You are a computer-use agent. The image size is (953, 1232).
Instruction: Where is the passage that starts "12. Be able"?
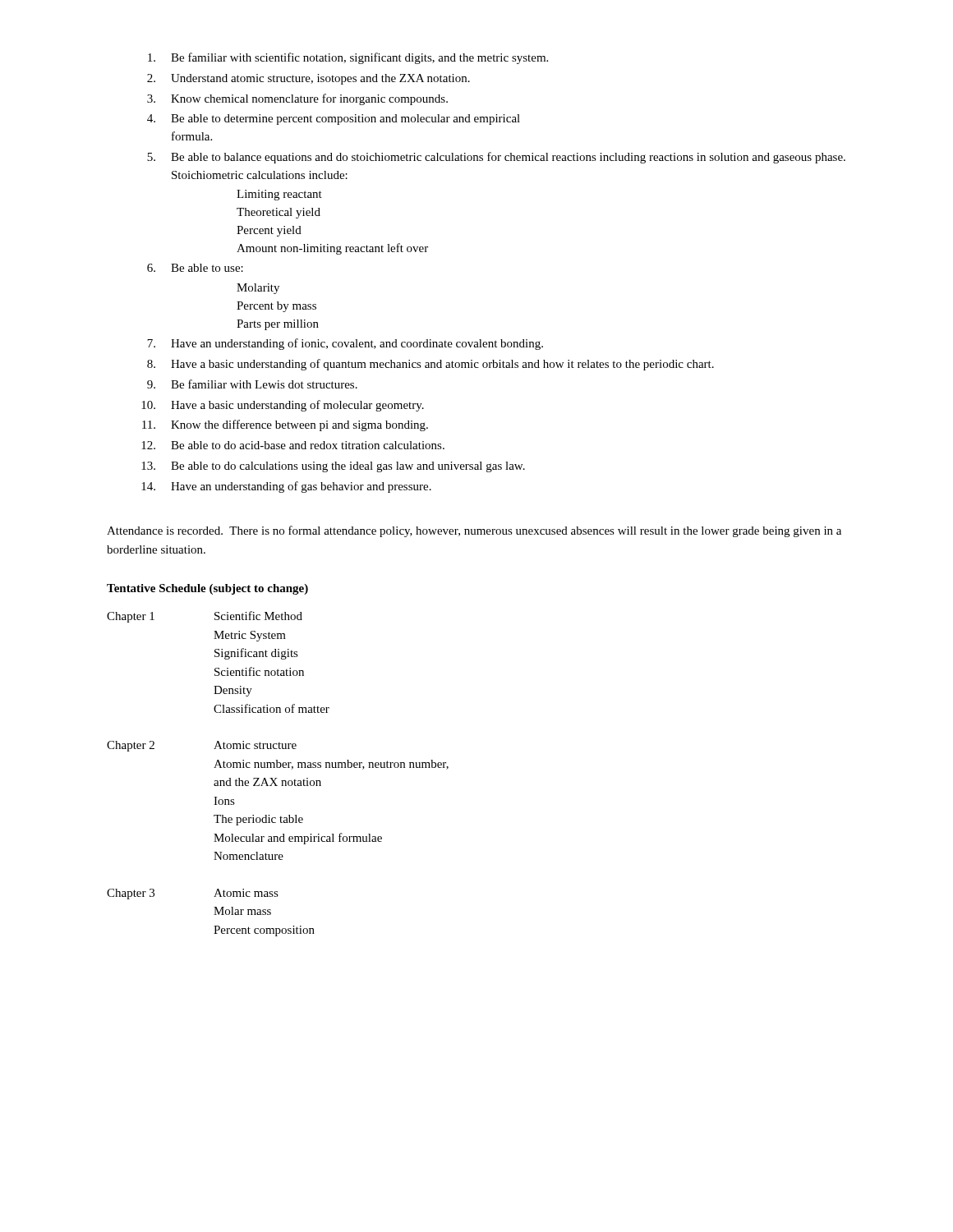point(293,445)
